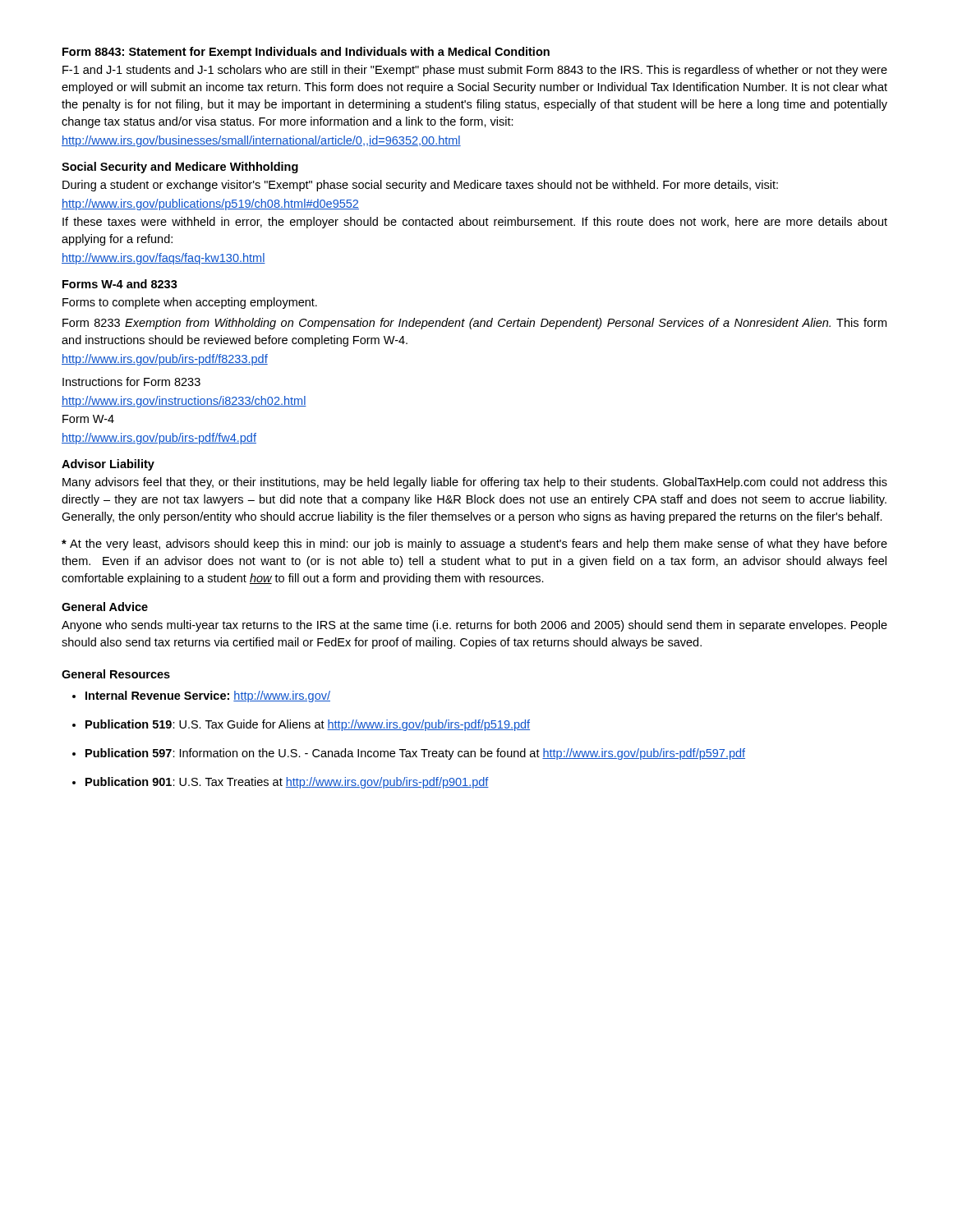This screenshot has height=1232, width=953.
Task: Find the passage starting "Forms to complete when accepting employment. Form 8233"
Action: 190,303
